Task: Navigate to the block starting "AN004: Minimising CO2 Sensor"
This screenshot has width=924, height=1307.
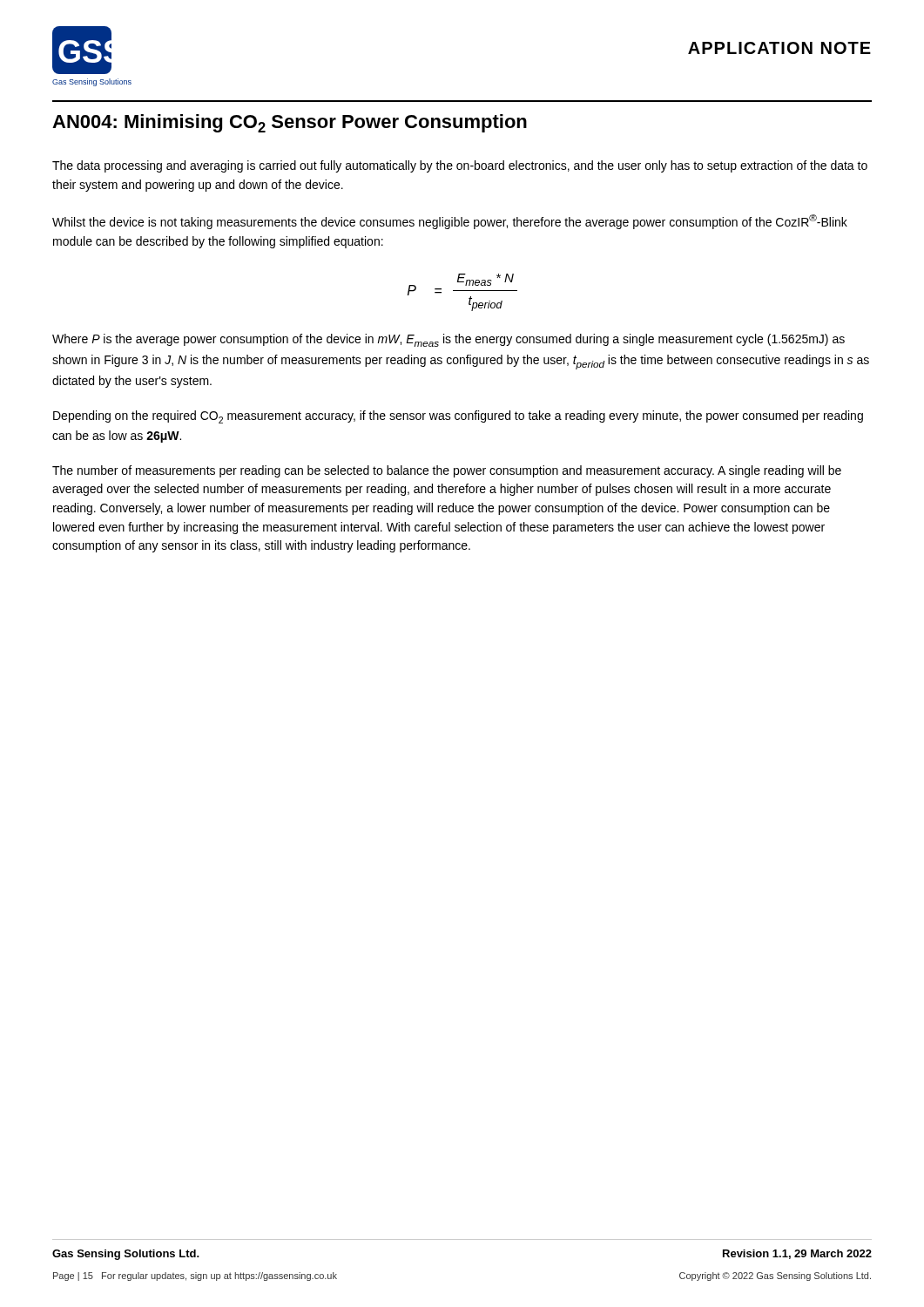Action: [x=462, y=124]
